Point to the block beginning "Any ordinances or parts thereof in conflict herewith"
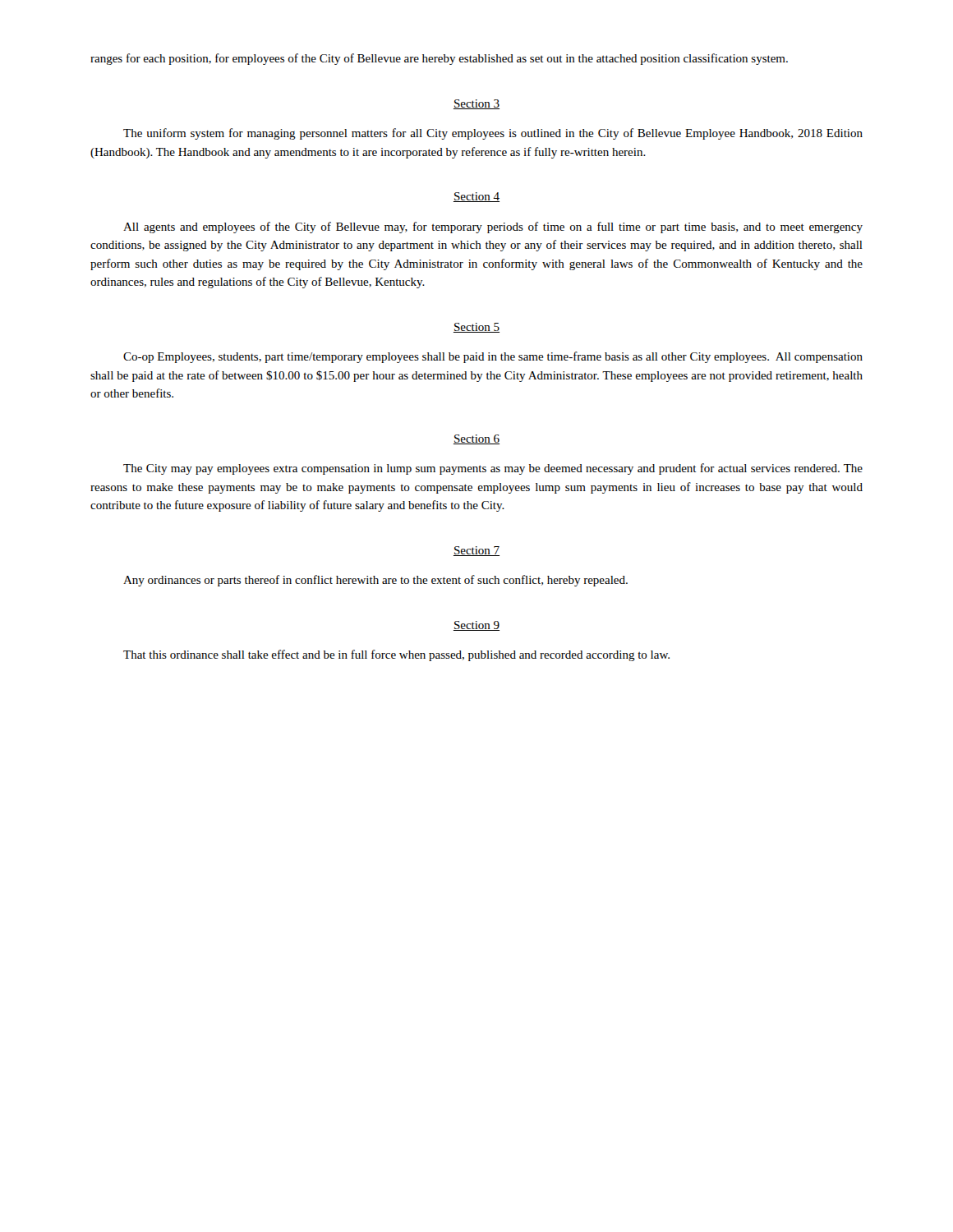The image size is (953, 1232). click(376, 580)
